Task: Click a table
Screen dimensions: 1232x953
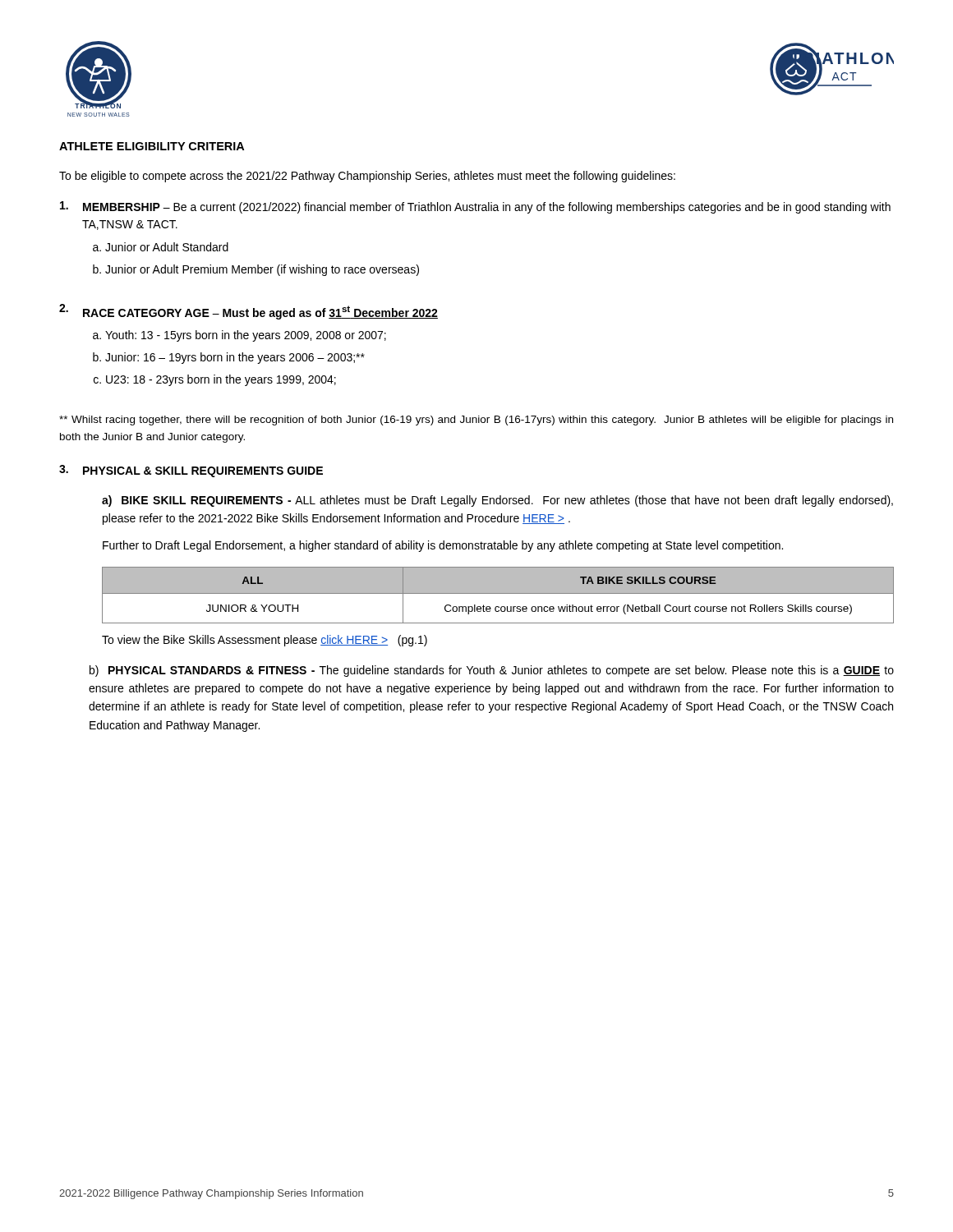Action: click(498, 595)
